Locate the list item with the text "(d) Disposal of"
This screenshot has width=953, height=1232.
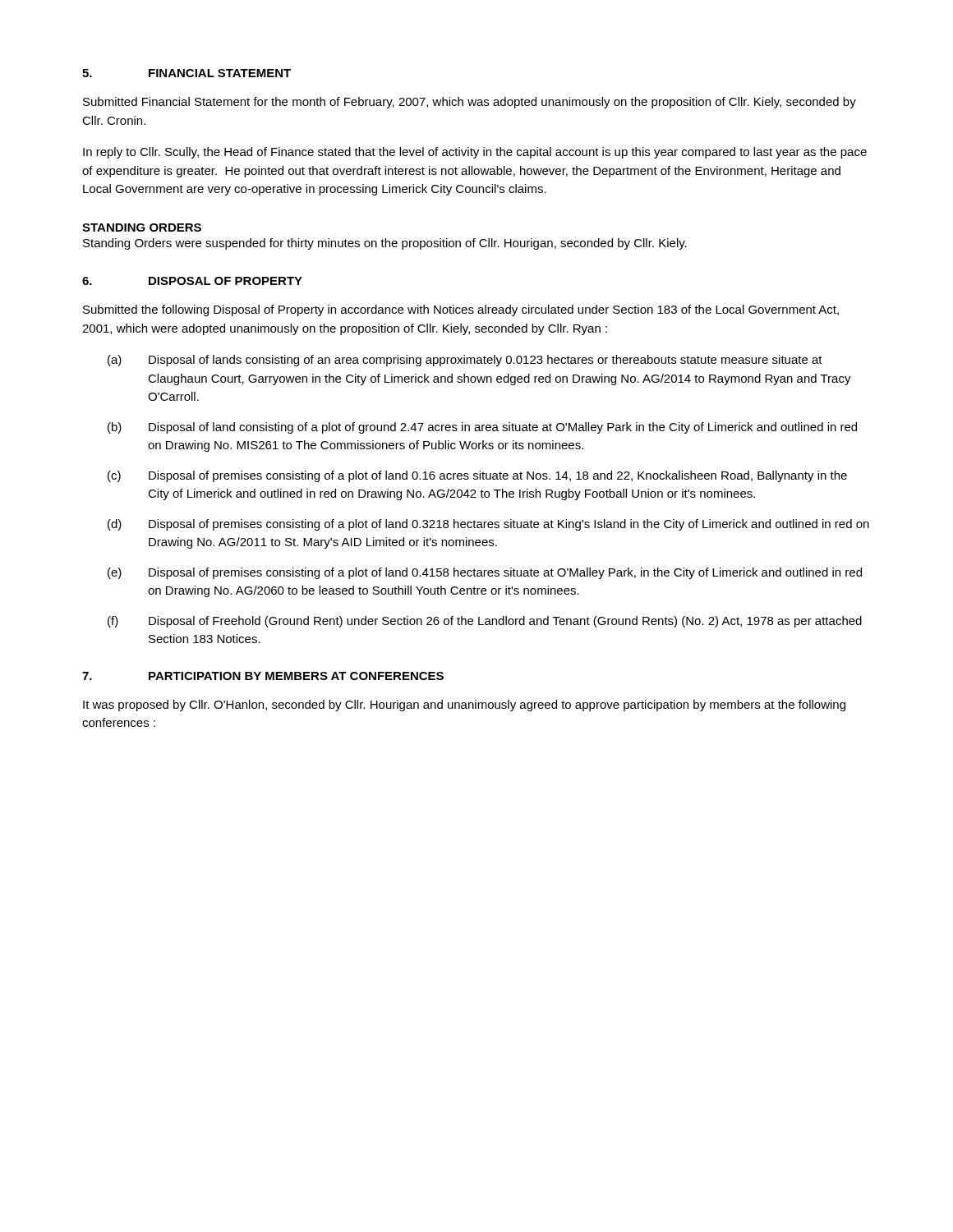(476, 533)
